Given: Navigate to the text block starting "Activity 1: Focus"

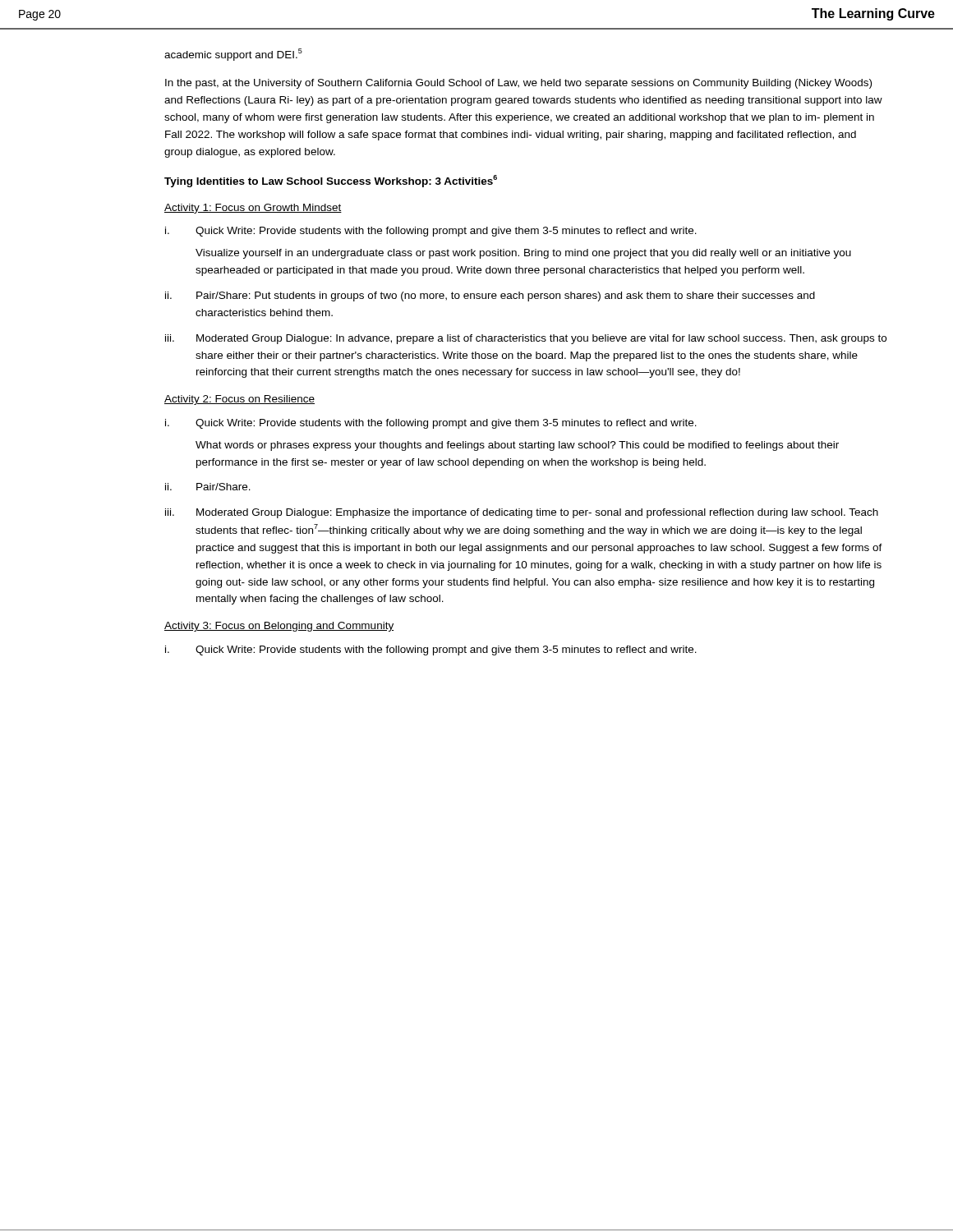Looking at the screenshot, I should 253,207.
